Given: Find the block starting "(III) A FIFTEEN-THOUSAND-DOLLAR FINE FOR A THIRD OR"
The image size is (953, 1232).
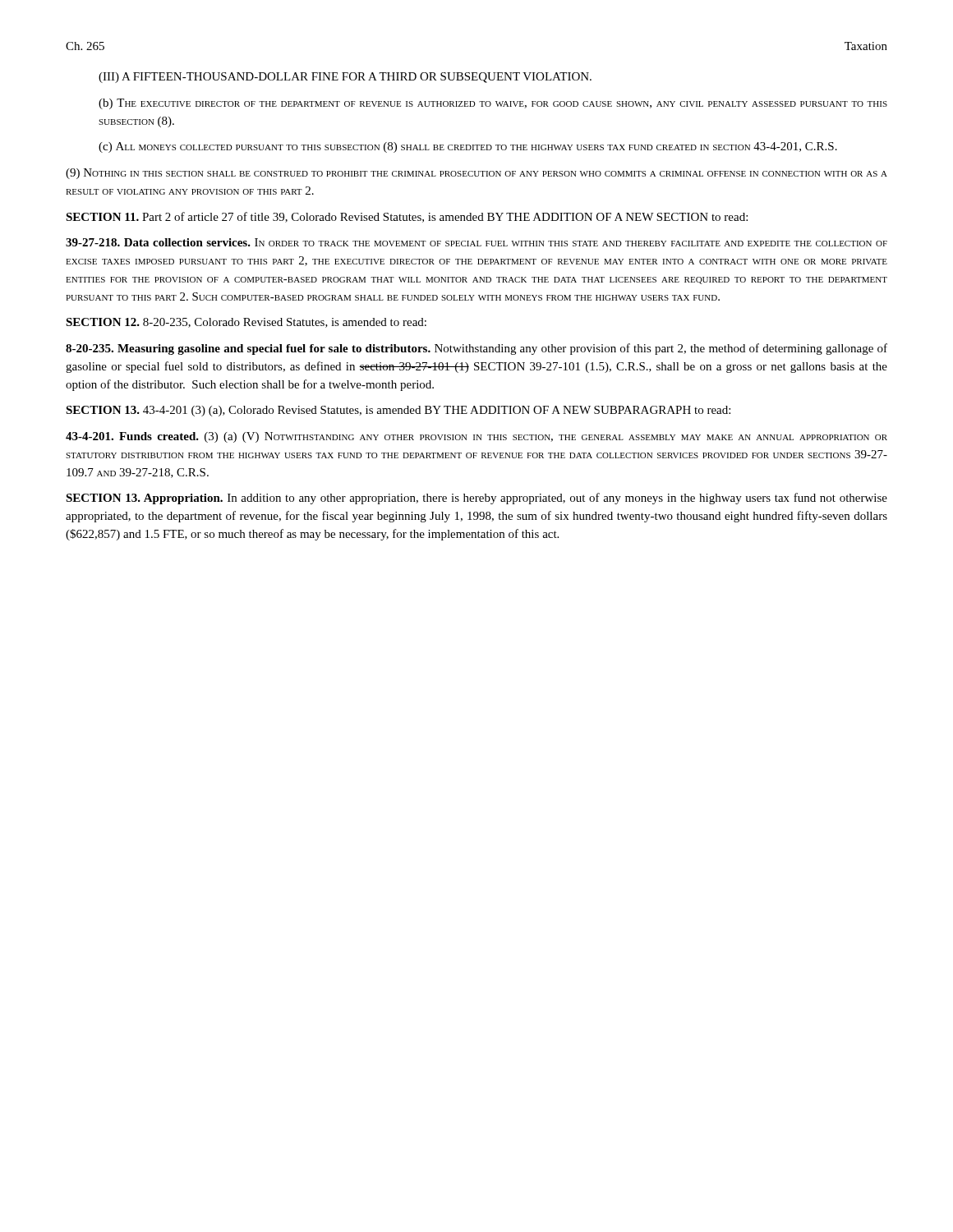Looking at the screenshot, I should coord(345,76).
